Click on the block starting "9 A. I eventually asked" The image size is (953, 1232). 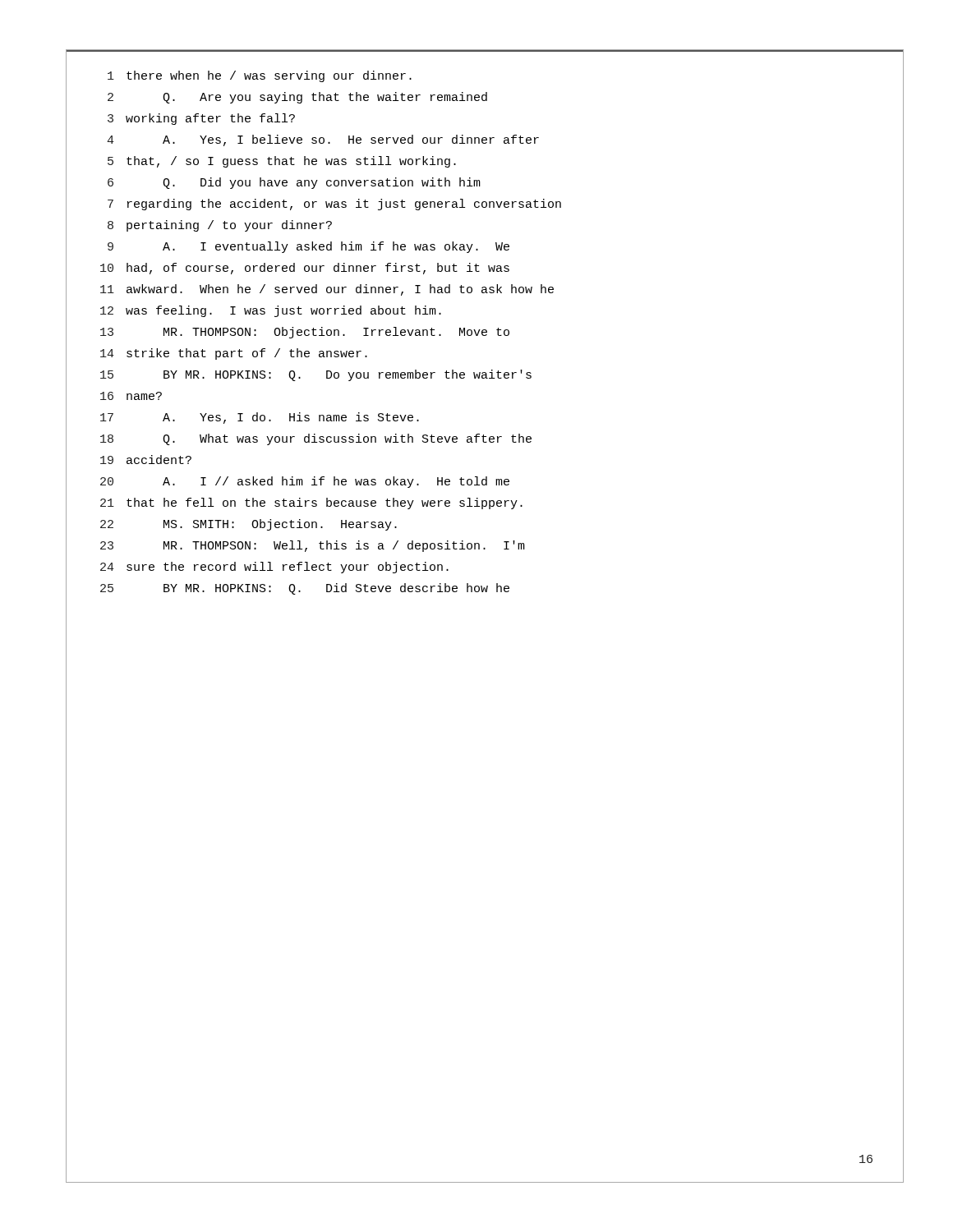click(481, 248)
